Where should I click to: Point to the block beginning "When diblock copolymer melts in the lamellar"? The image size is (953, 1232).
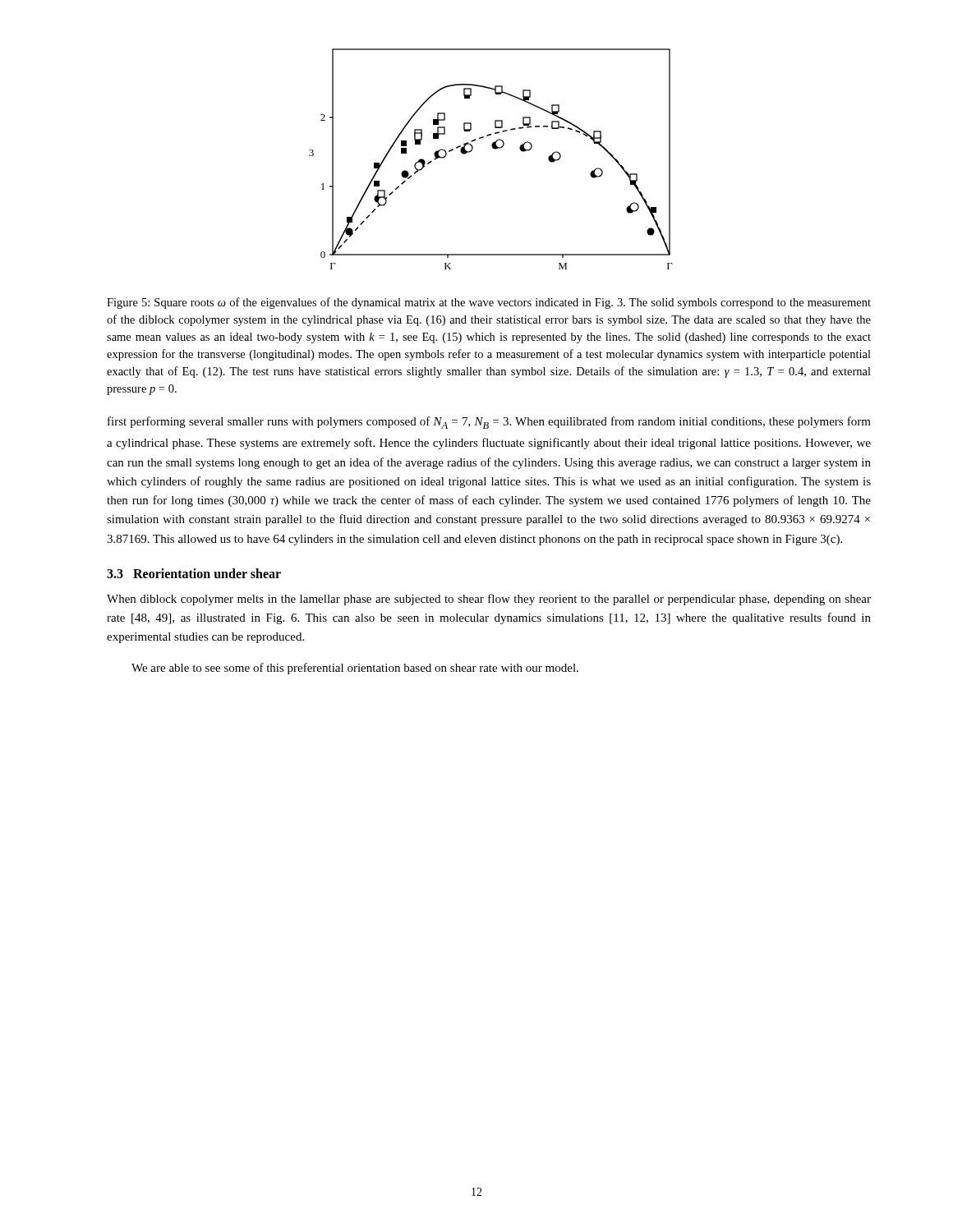coord(489,618)
